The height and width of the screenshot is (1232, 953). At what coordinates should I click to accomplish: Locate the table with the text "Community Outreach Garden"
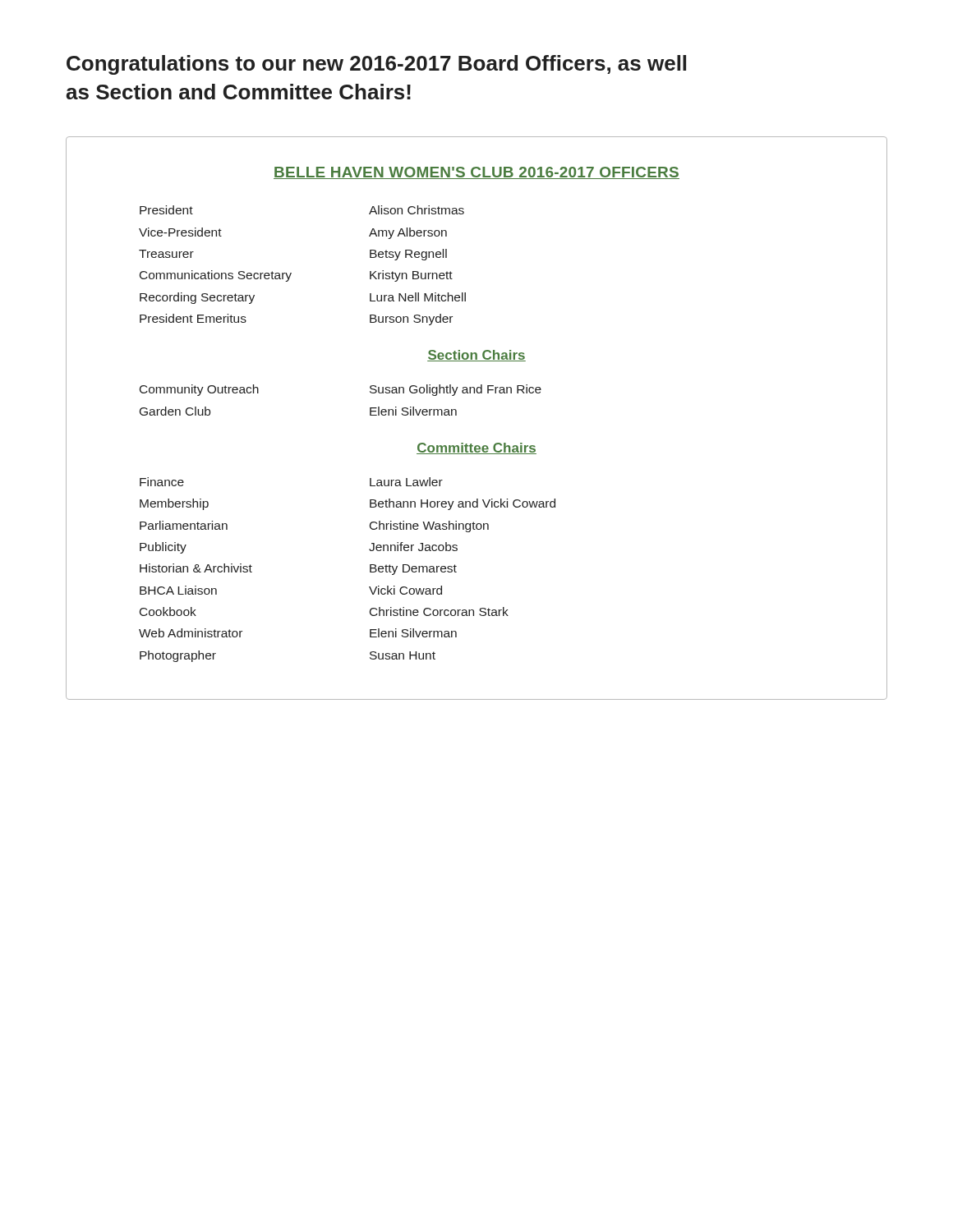point(476,400)
